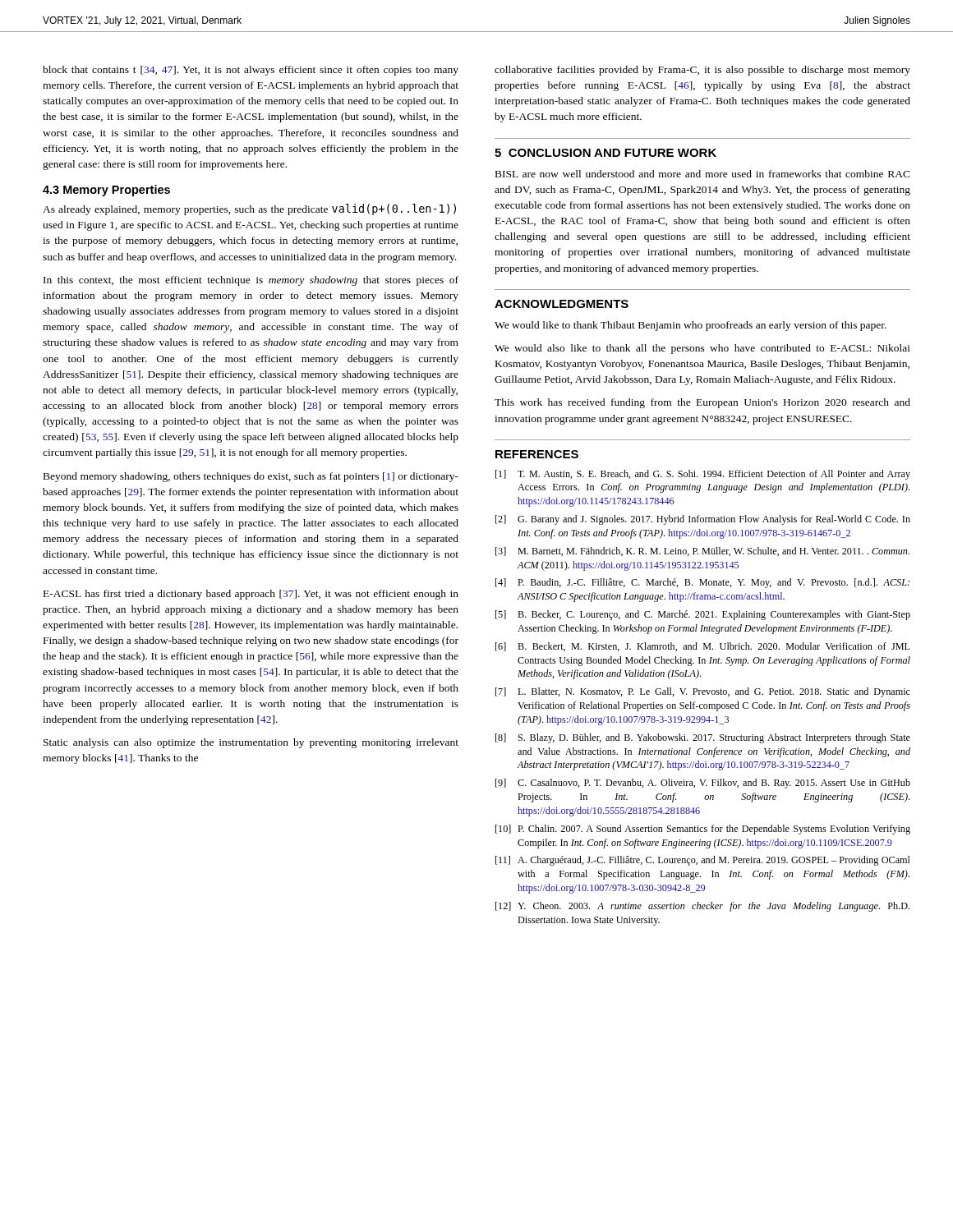
Task: Select the text starting "[1] T. M. Austin, S. E. Breach,"
Action: [x=702, y=488]
